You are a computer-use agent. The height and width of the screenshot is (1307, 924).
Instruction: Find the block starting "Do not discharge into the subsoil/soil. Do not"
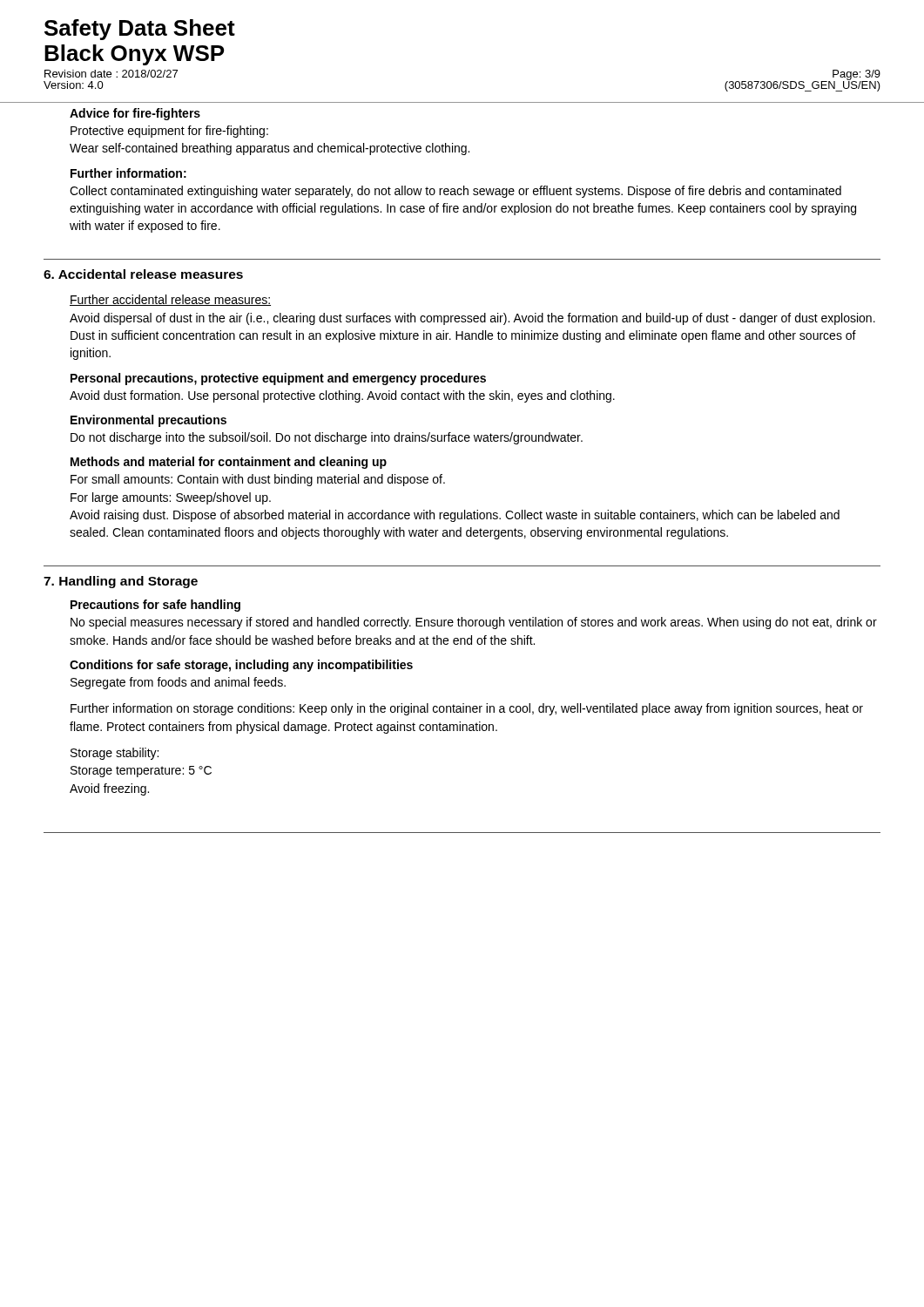coord(327,437)
